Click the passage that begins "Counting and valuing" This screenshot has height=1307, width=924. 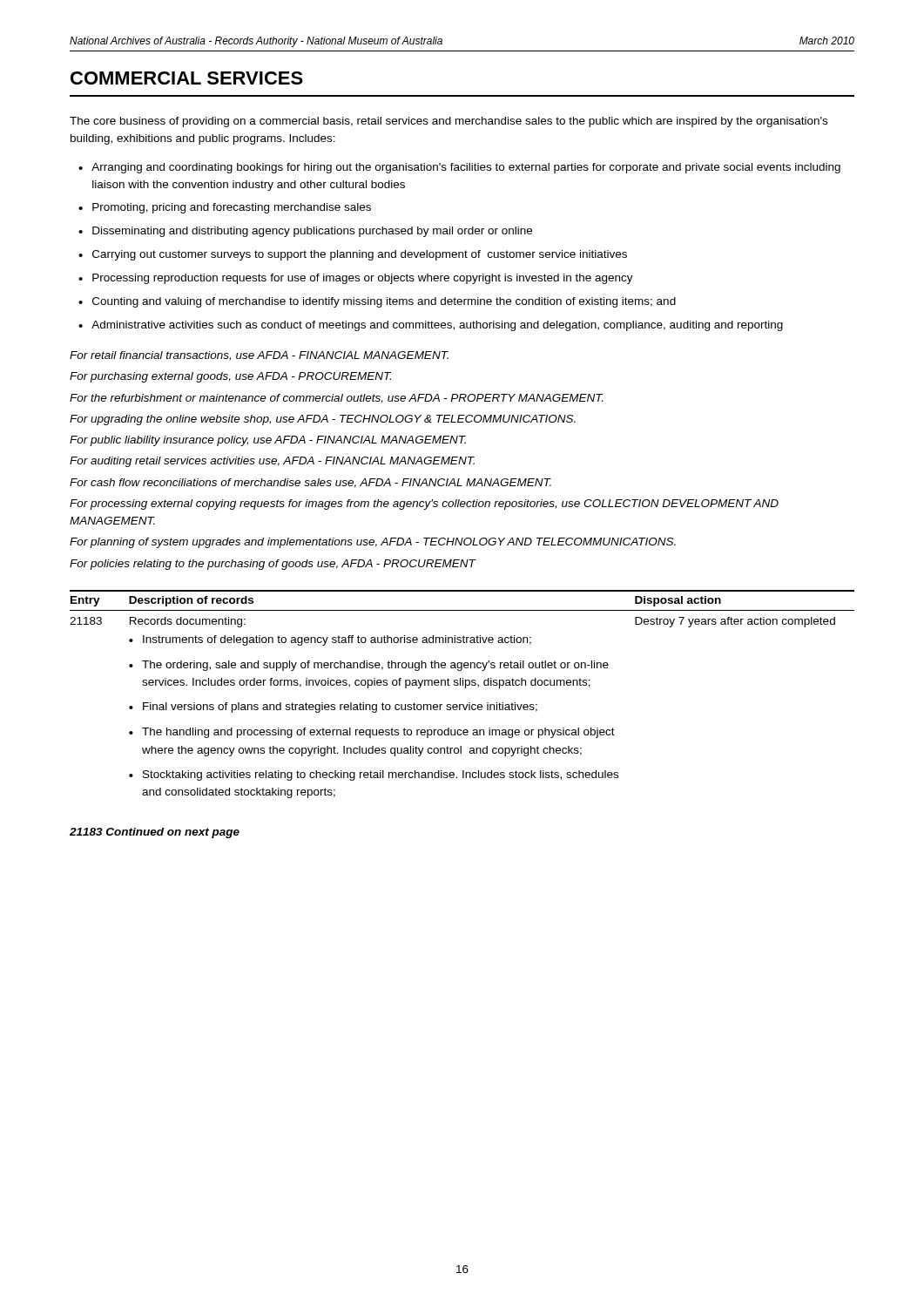384,301
